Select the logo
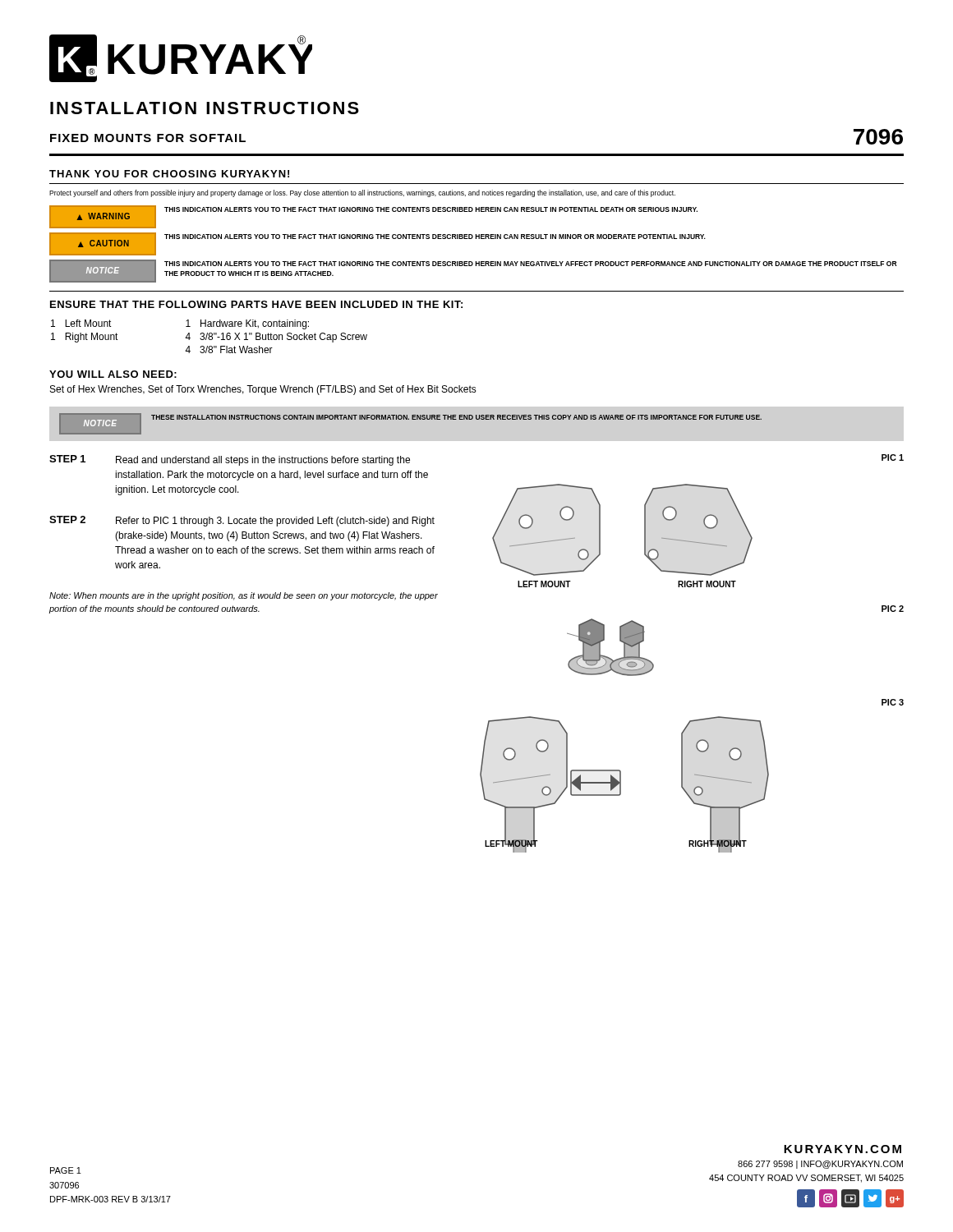953x1232 pixels. 476,61
